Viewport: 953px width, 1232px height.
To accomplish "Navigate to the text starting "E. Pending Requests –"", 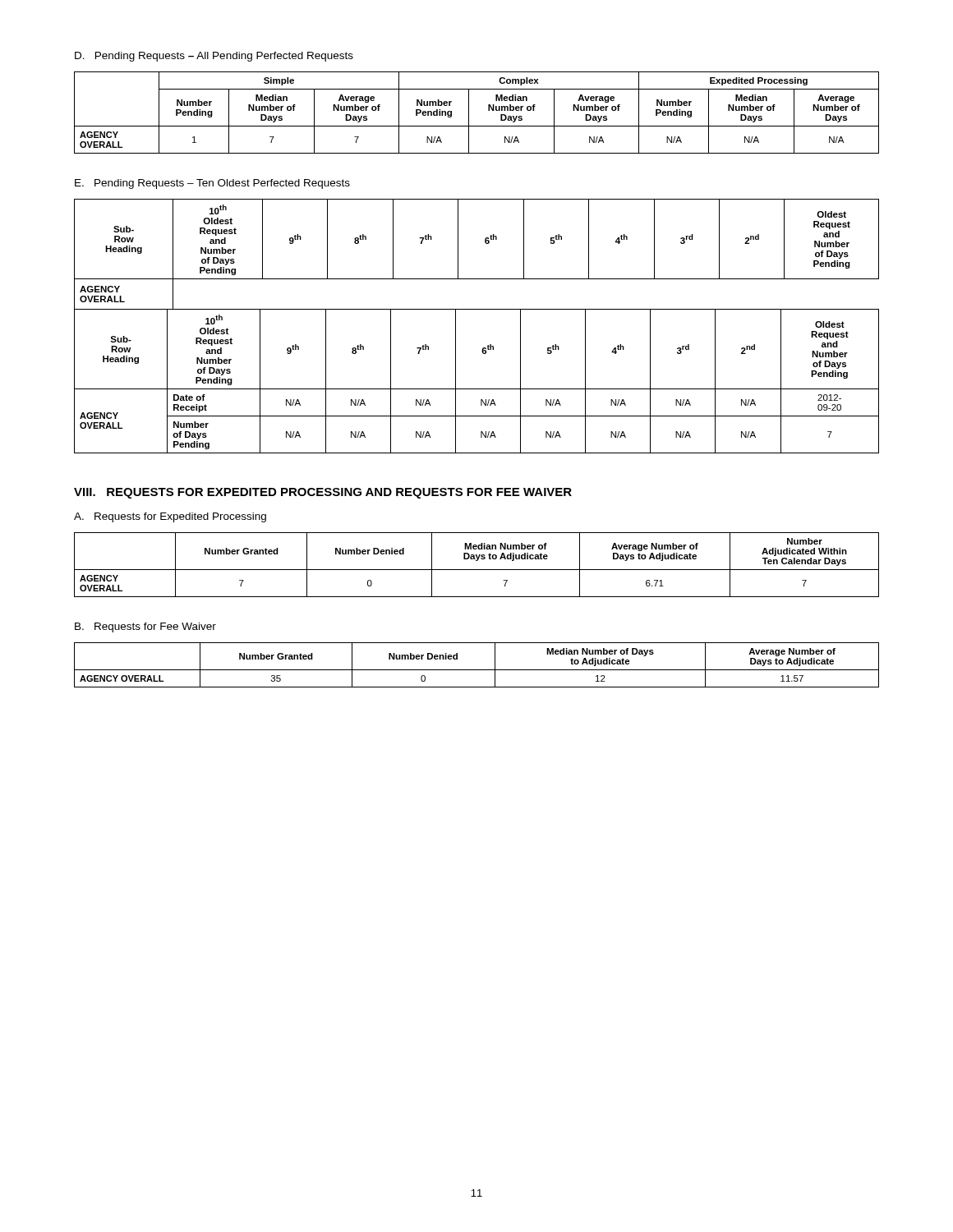I will (212, 183).
